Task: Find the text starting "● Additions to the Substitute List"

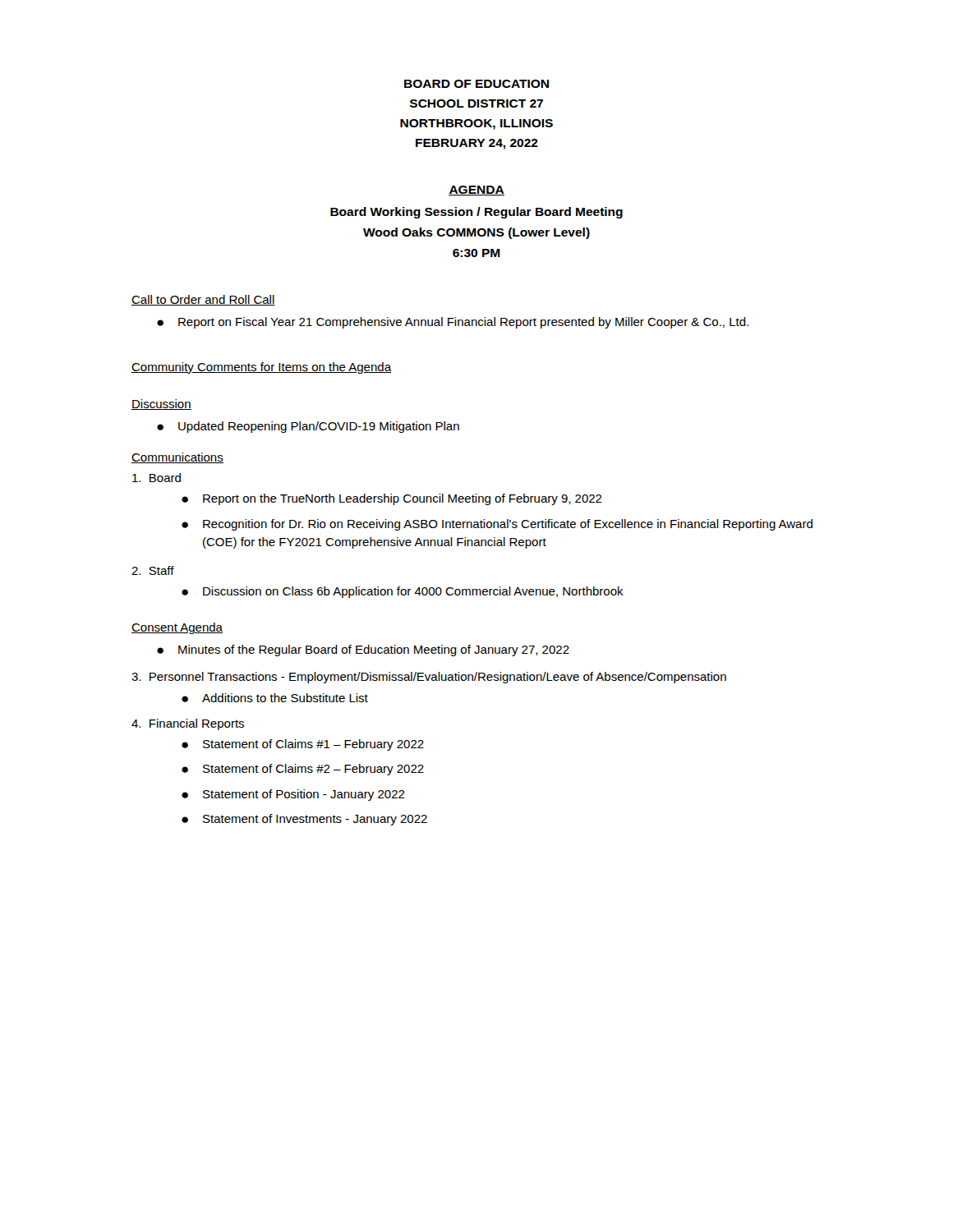Action: coord(275,698)
